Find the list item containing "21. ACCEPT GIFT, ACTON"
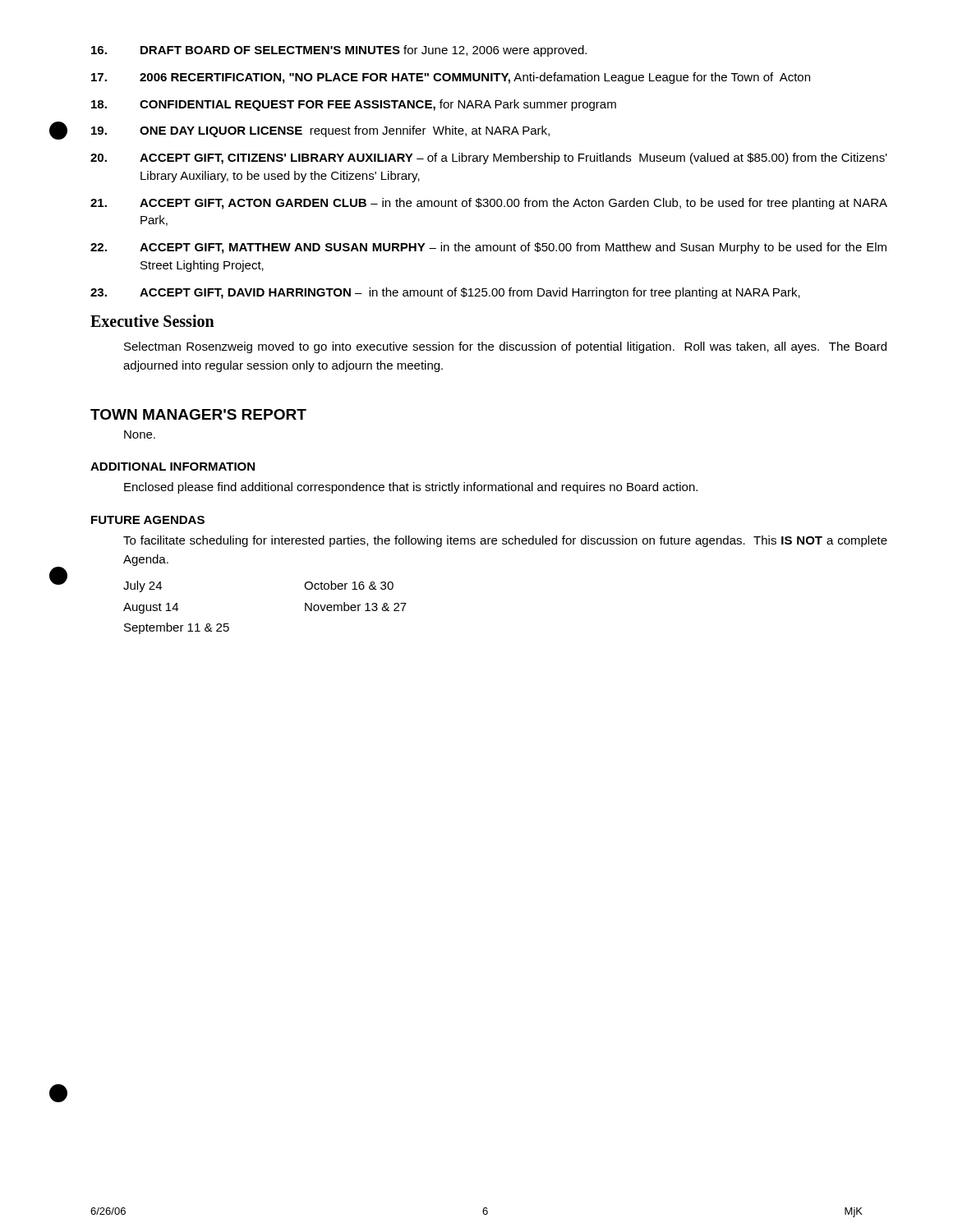The height and width of the screenshot is (1232, 953). (489, 211)
